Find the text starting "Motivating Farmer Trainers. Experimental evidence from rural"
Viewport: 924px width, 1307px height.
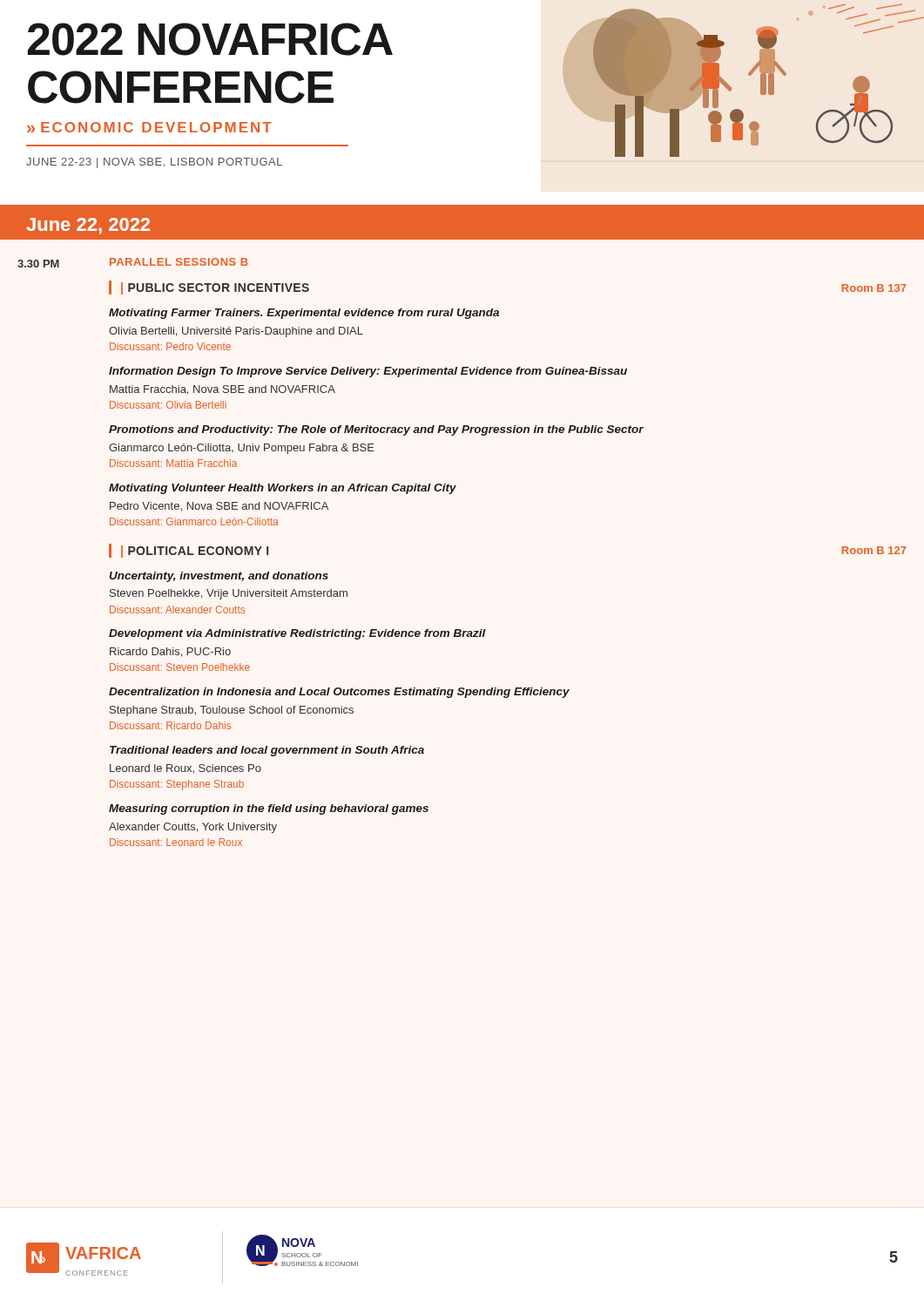304,314
